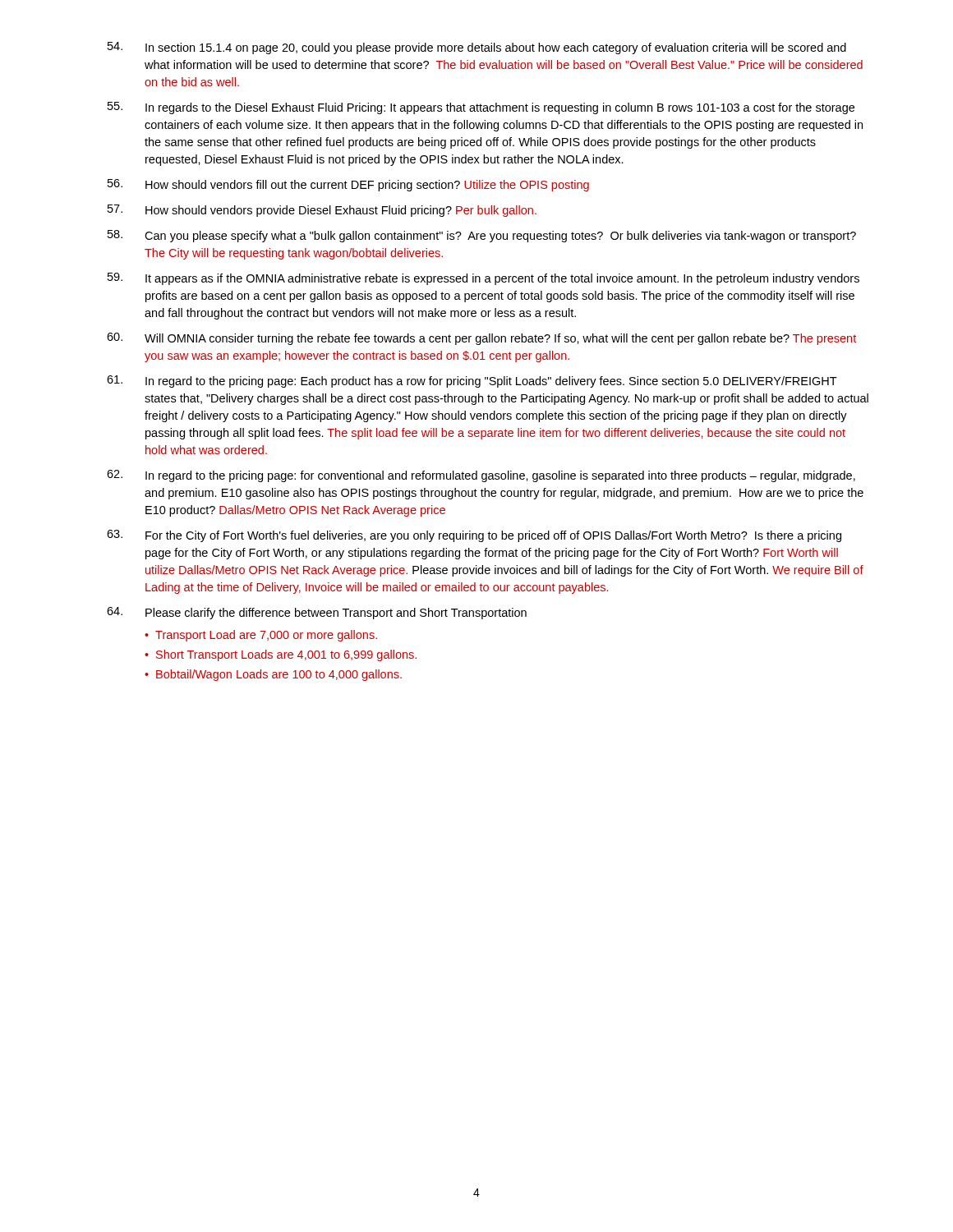The width and height of the screenshot is (953, 1232).
Task: Locate the list item that says "57. How should"
Action: click(x=489, y=211)
